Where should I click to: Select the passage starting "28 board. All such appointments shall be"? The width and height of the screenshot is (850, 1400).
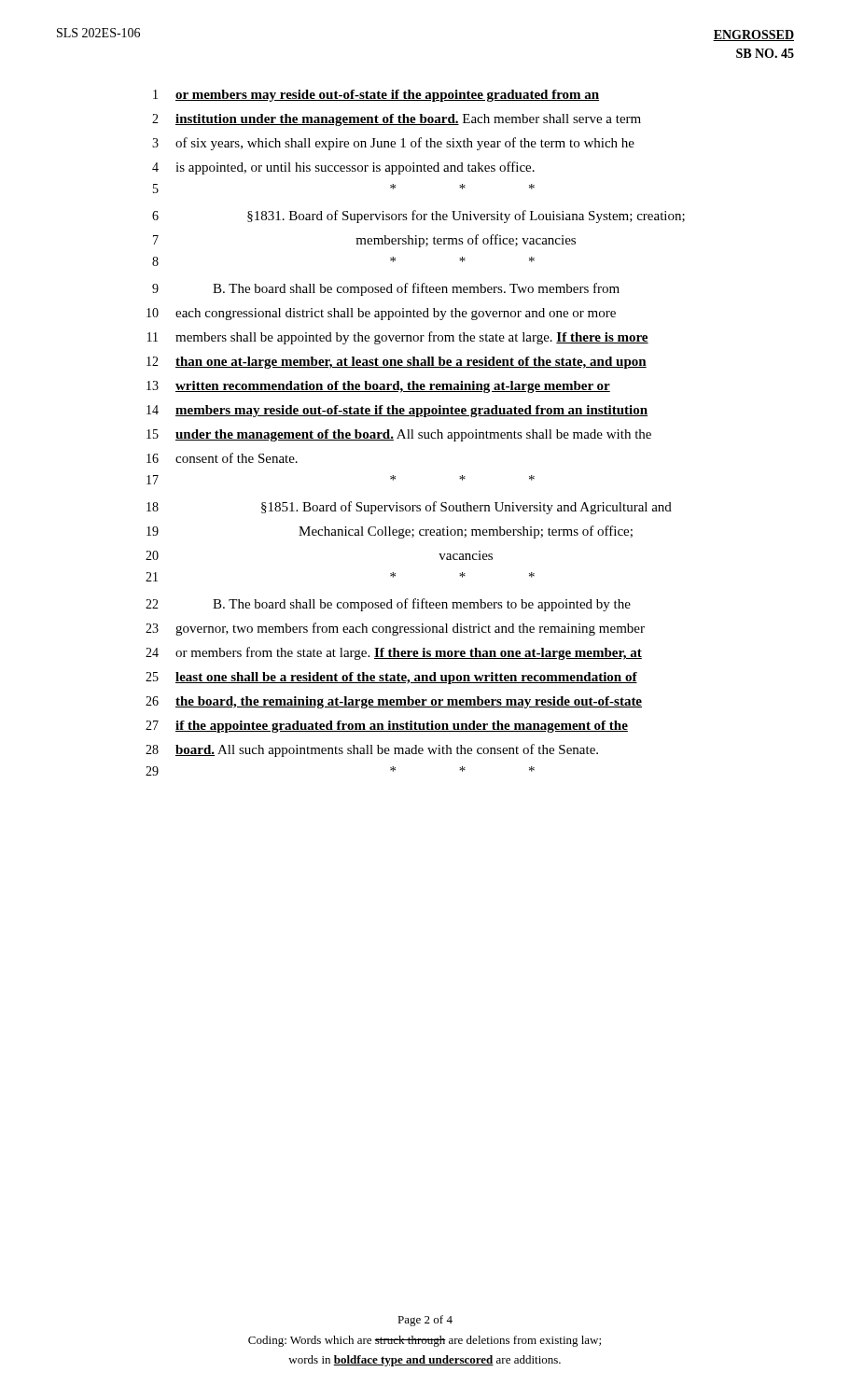pyautogui.click(x=439, y=750)
